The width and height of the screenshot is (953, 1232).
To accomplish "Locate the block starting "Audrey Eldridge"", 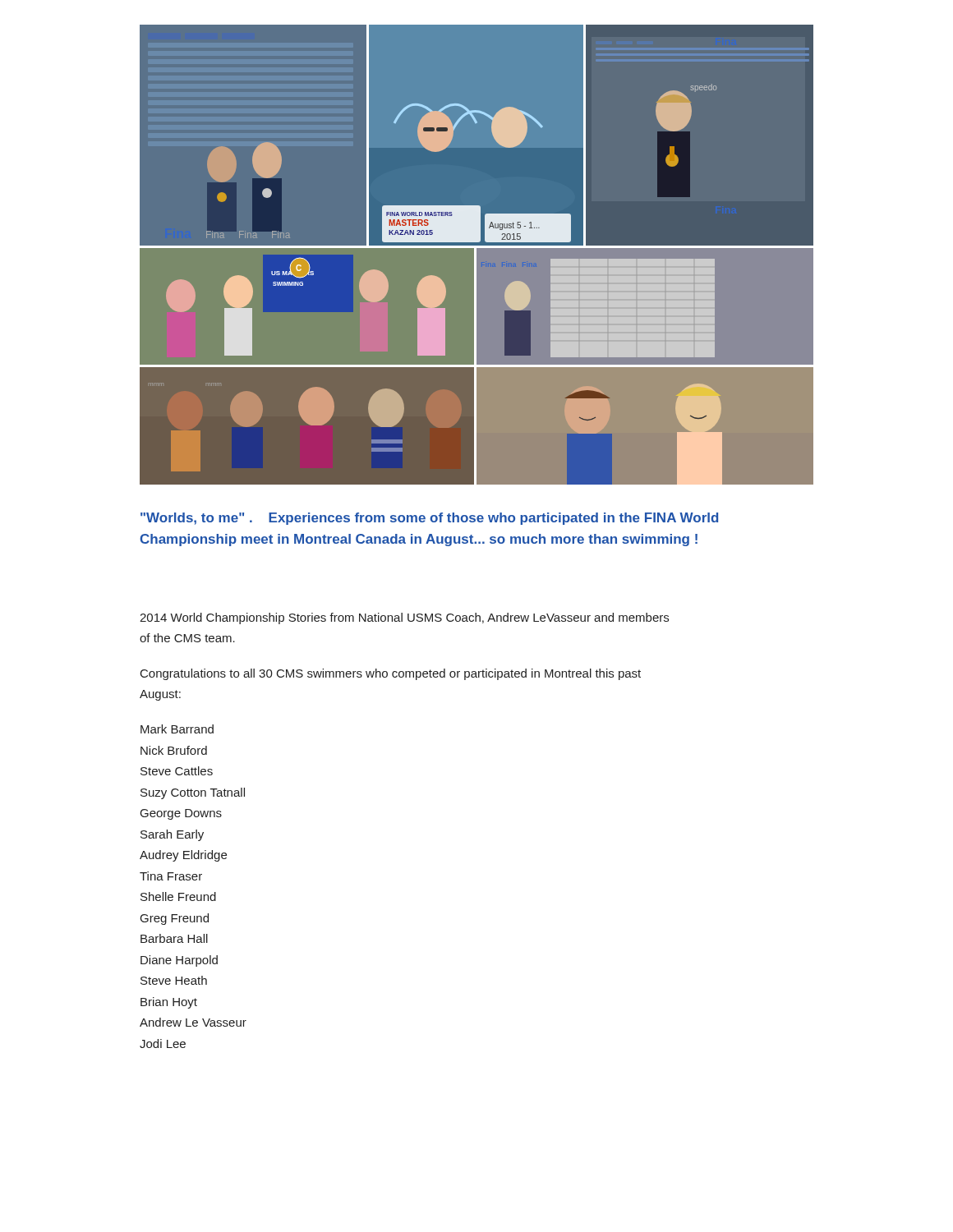I will [x=184, y=855].
